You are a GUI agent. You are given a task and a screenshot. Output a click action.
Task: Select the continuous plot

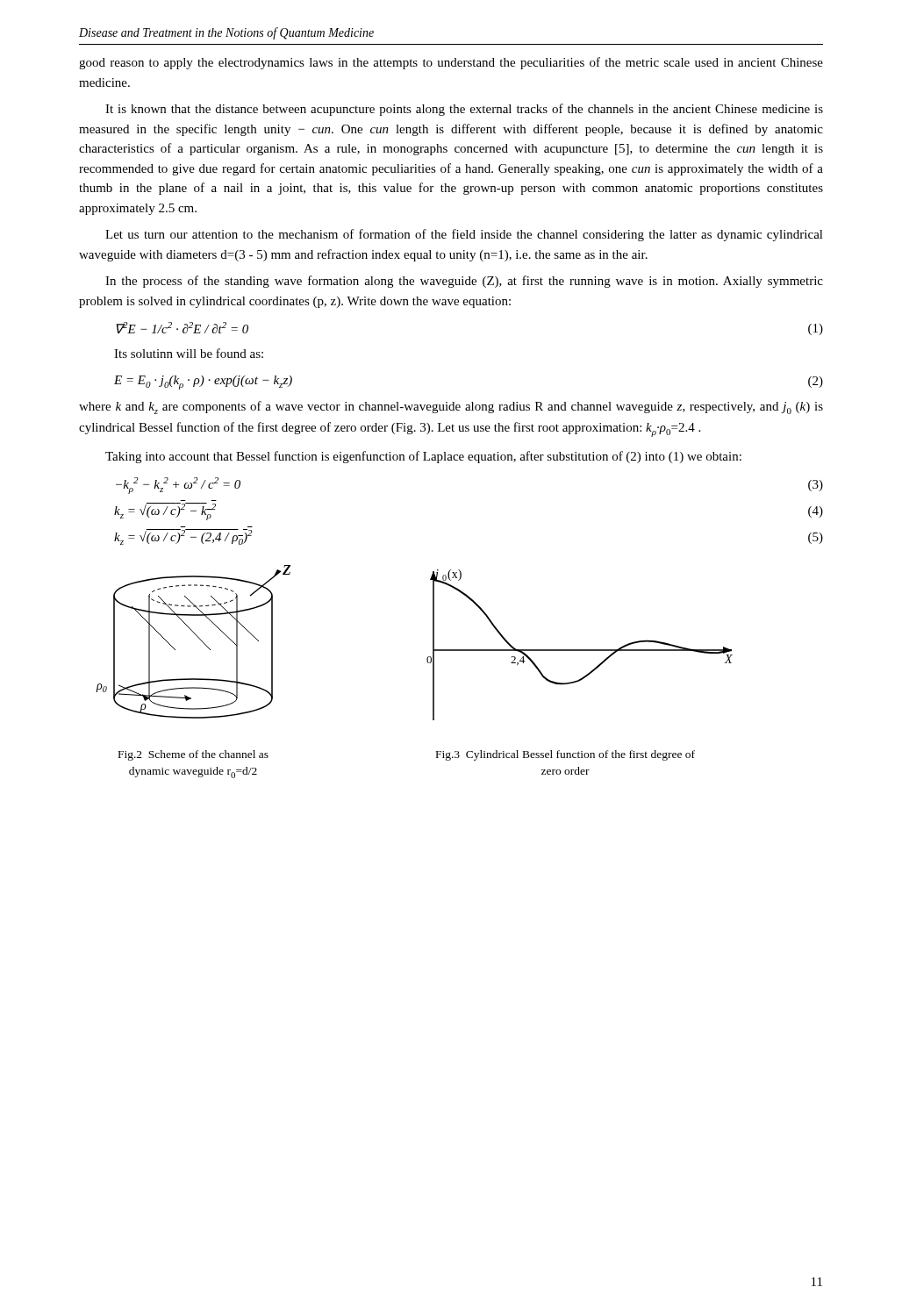[565, 650]
